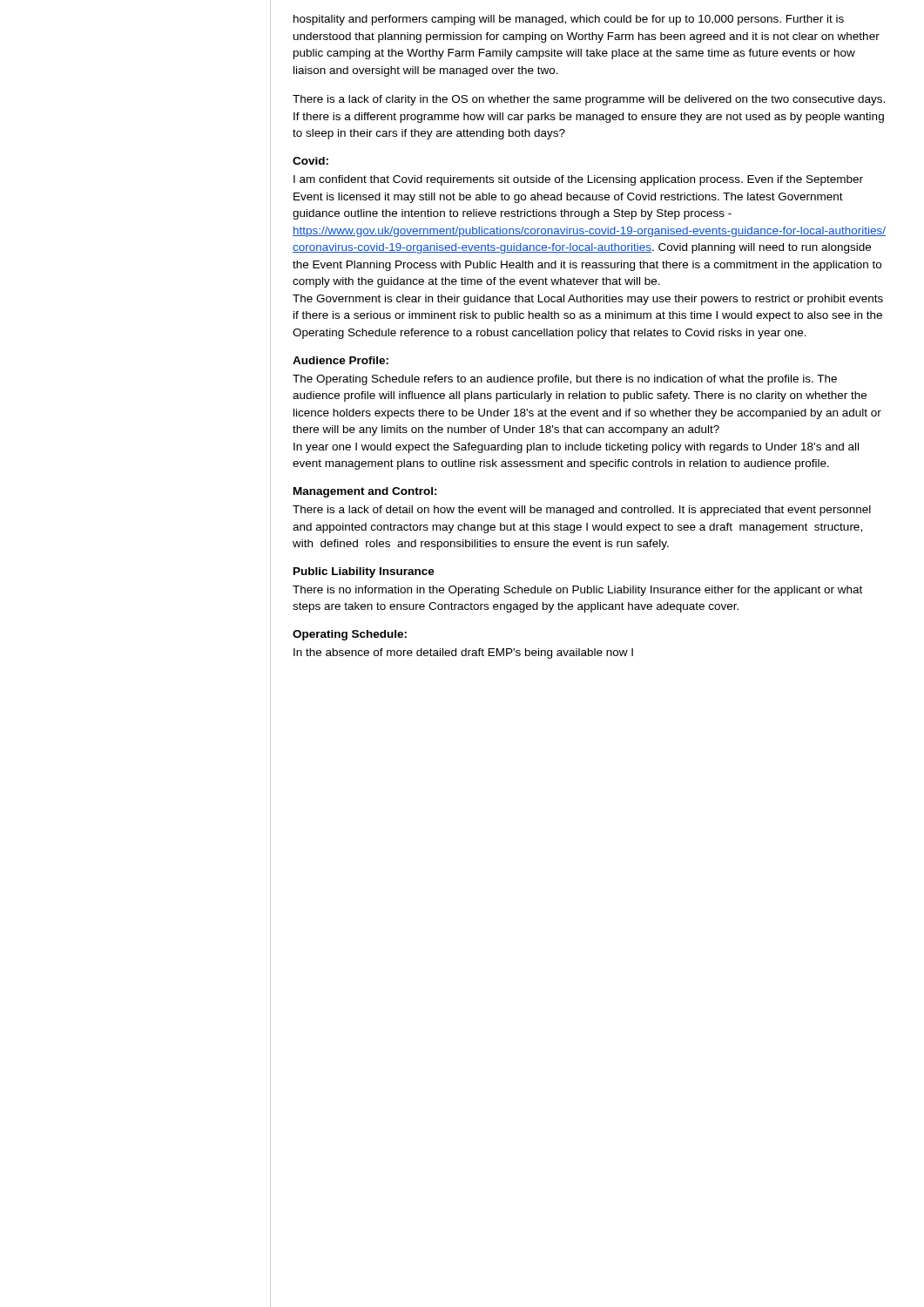Where does it say "Audience Profile:"?
The height and width of the screenshot is (1307, 924).
pyautogui.click(x=341, y=360)
